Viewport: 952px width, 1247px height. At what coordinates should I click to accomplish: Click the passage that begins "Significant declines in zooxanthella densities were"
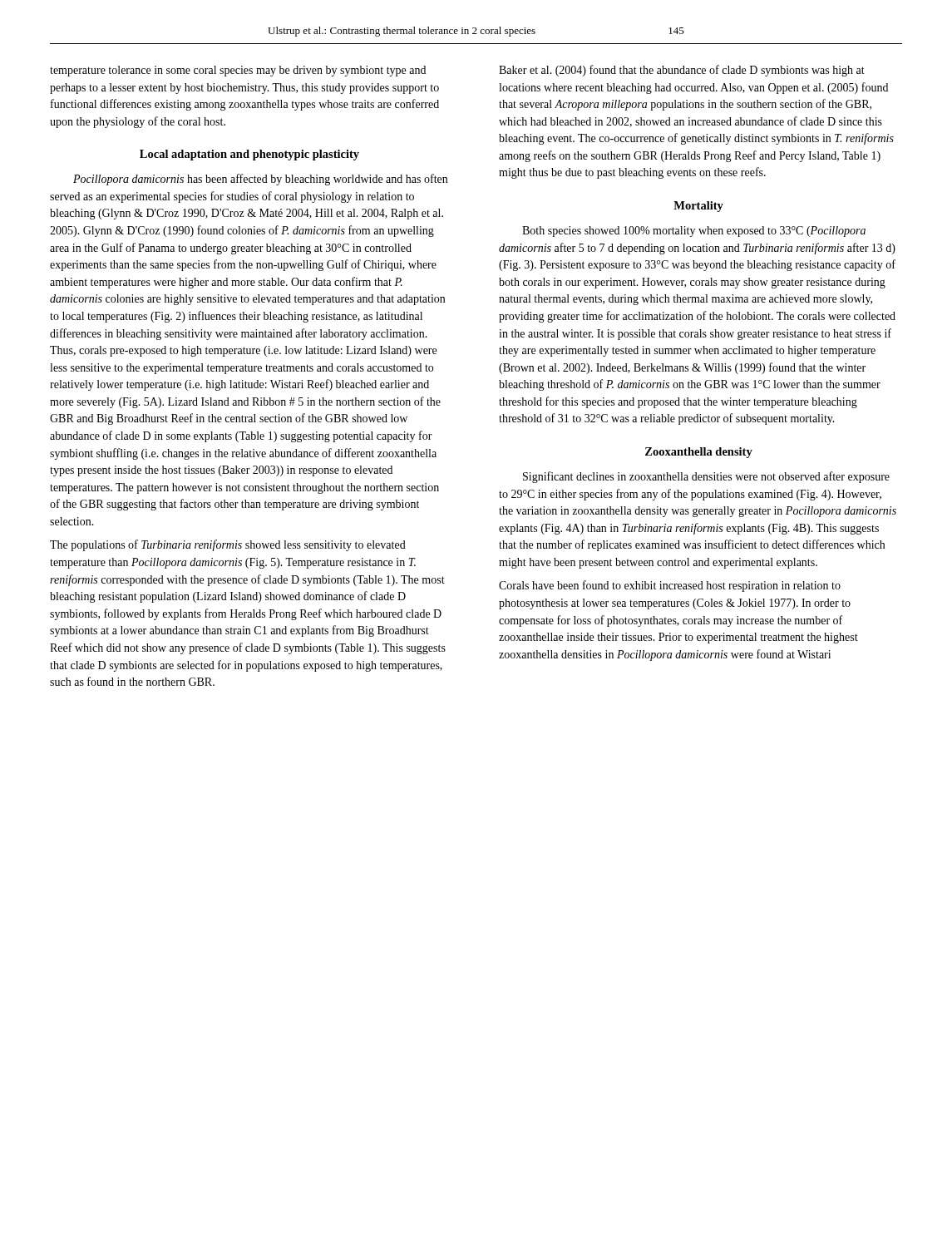698,566
